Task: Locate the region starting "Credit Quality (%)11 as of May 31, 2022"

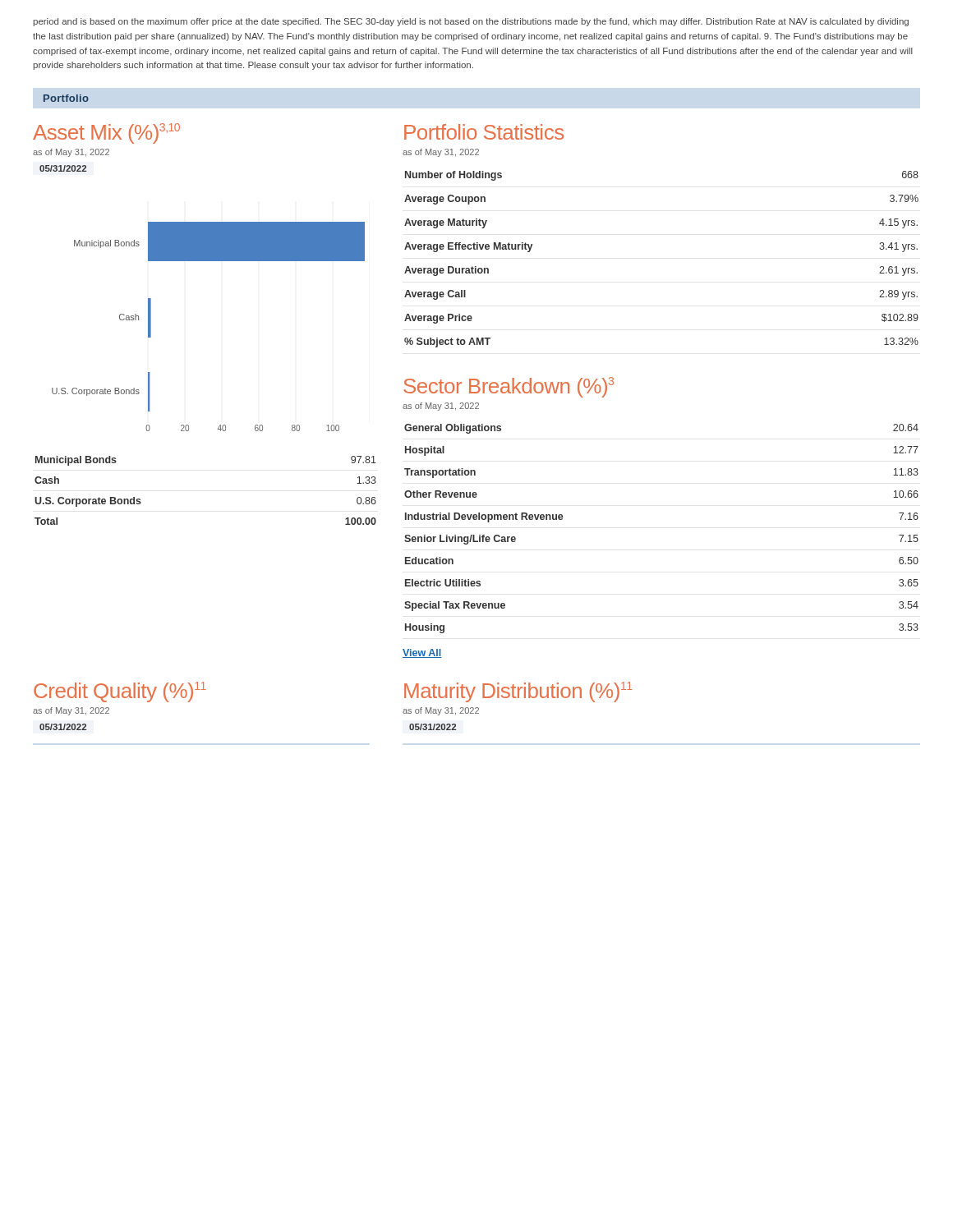Action: click(120, 692)
